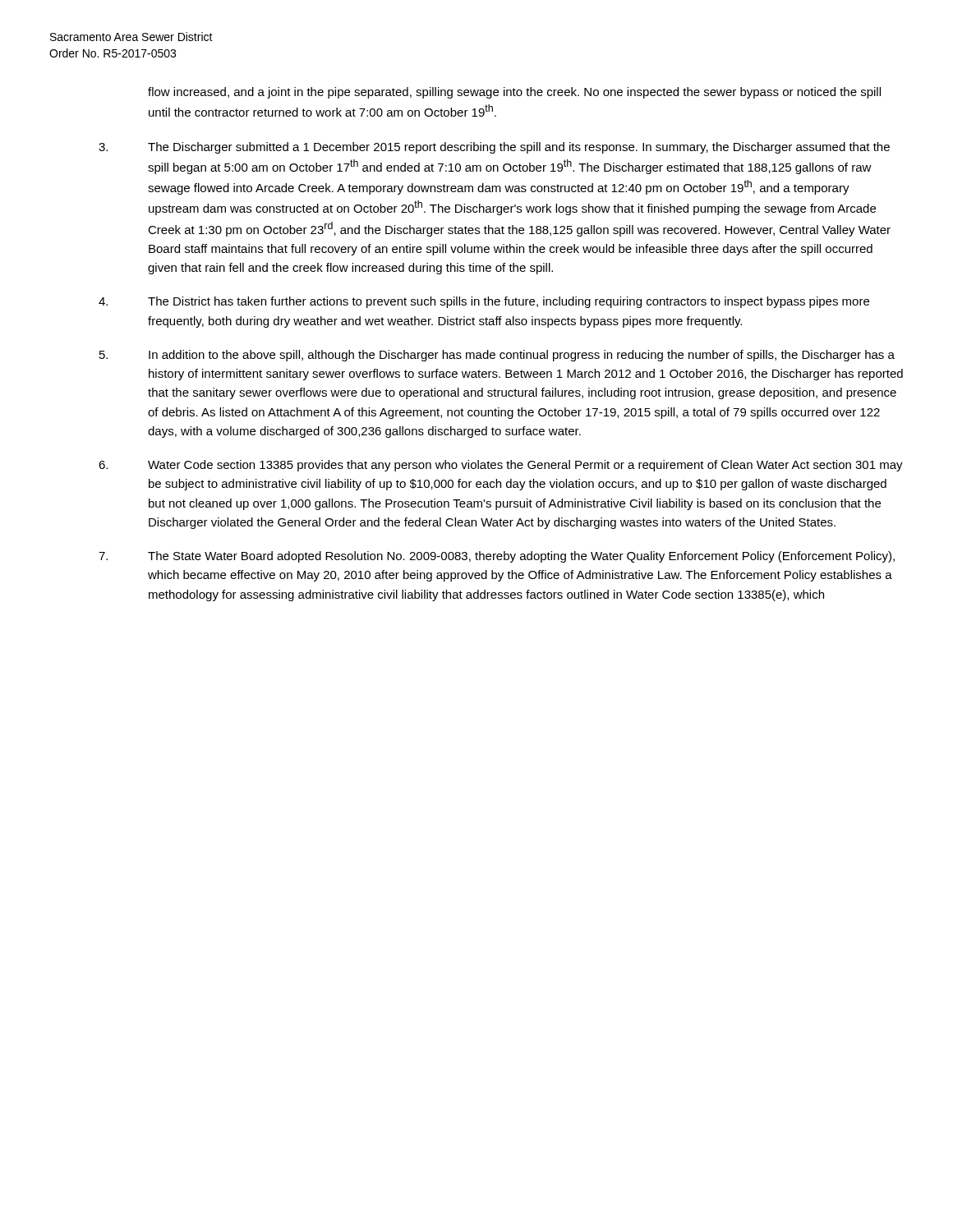Click on the text block with the text "flow increased, and a joint"
The image size is (953, 1232).
point(515,102)
